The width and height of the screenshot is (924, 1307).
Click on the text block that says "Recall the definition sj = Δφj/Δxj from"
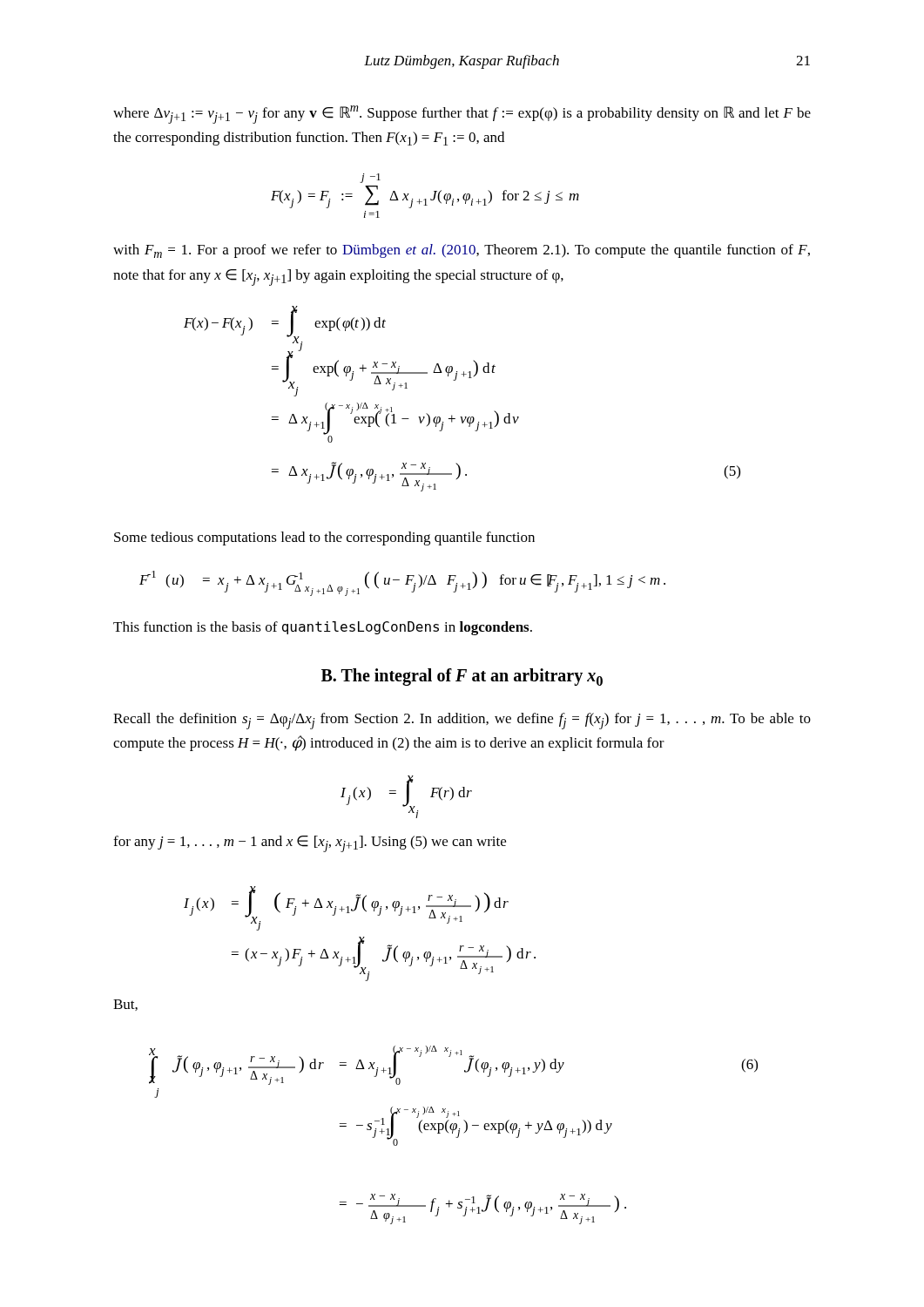coord(462,731)
